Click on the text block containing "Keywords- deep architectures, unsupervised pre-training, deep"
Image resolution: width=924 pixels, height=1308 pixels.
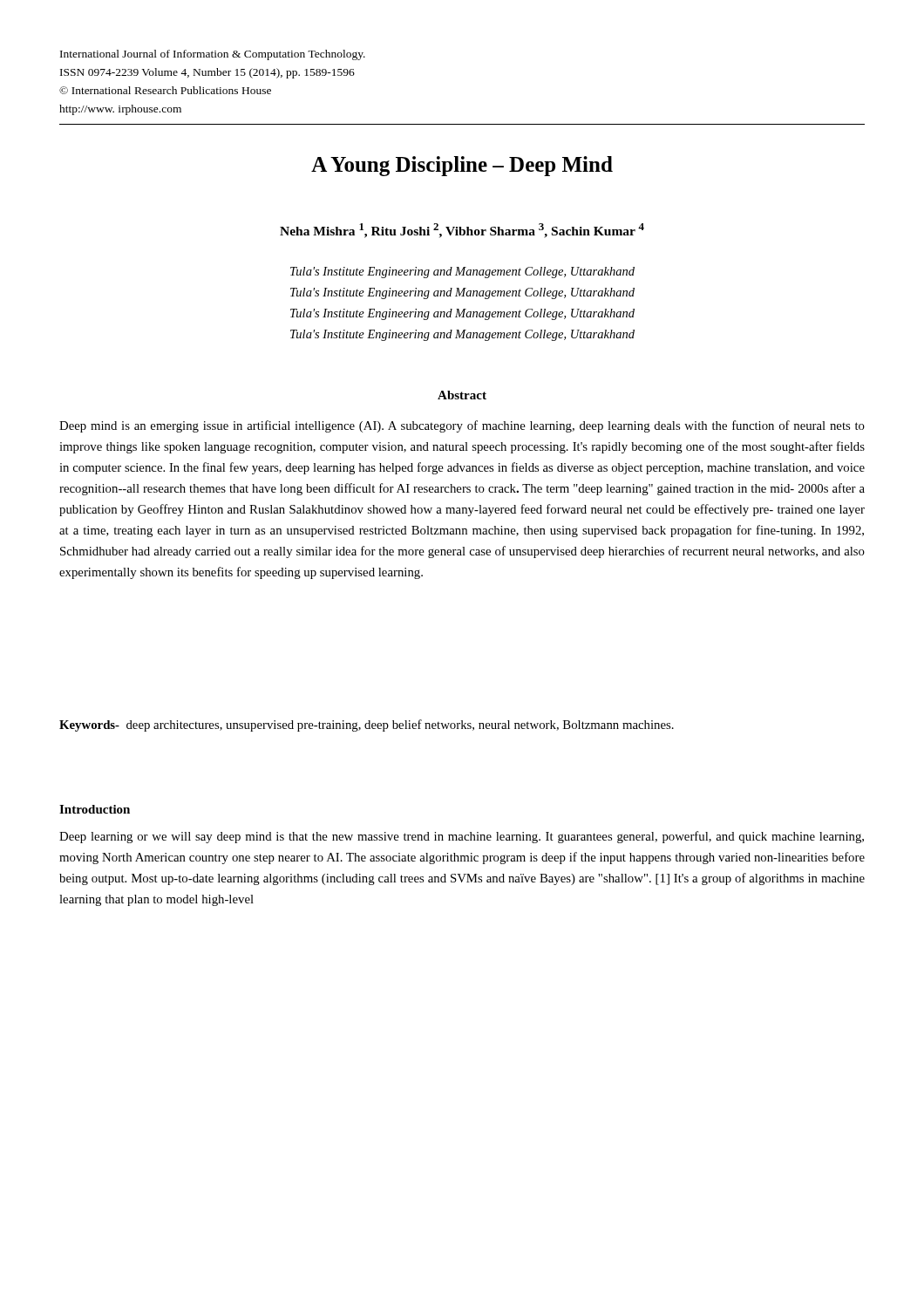(367, 725)
